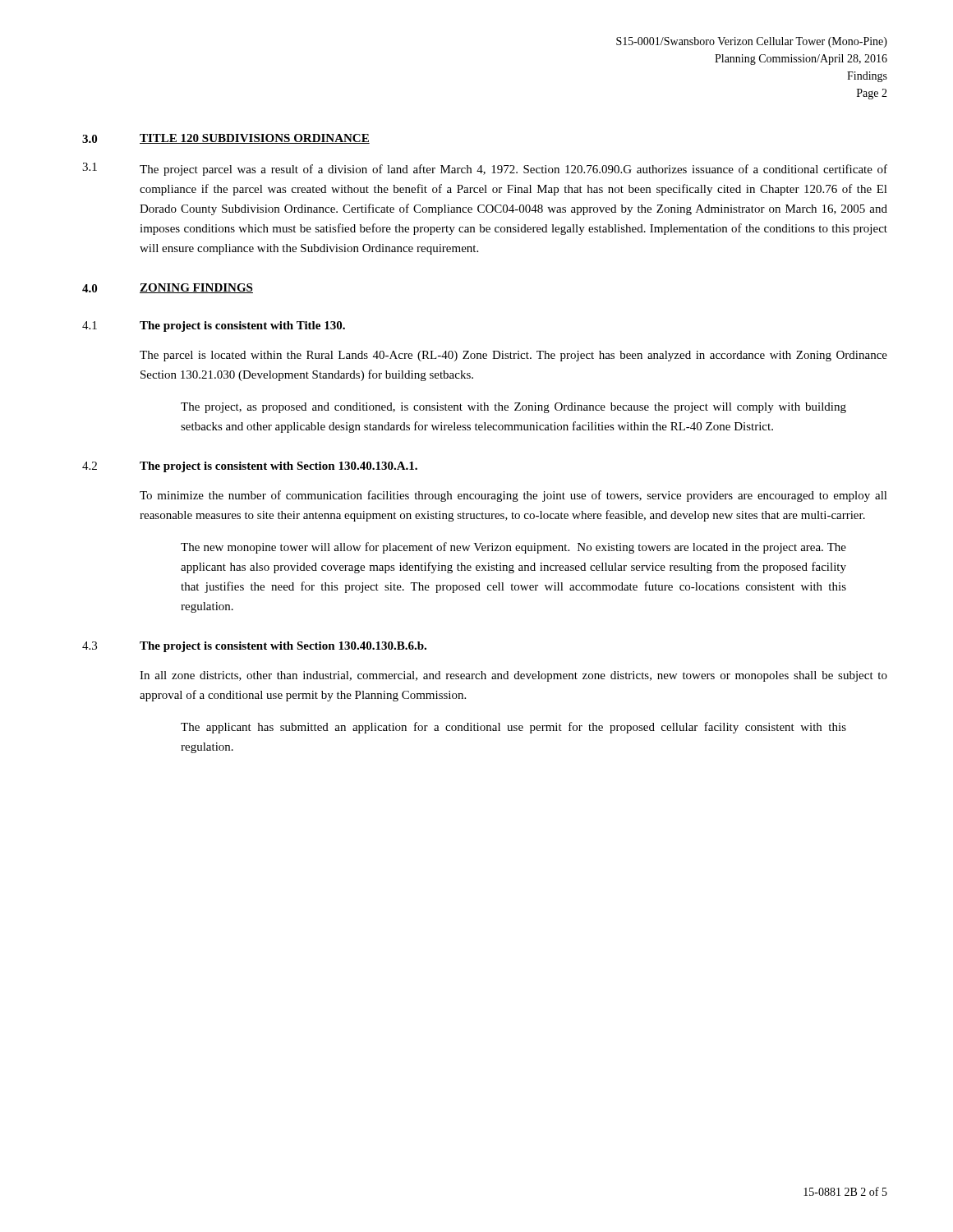Point to the element starting "In all zone districts,"
This screenshot has height=1232, width=953.
(513, 685)
